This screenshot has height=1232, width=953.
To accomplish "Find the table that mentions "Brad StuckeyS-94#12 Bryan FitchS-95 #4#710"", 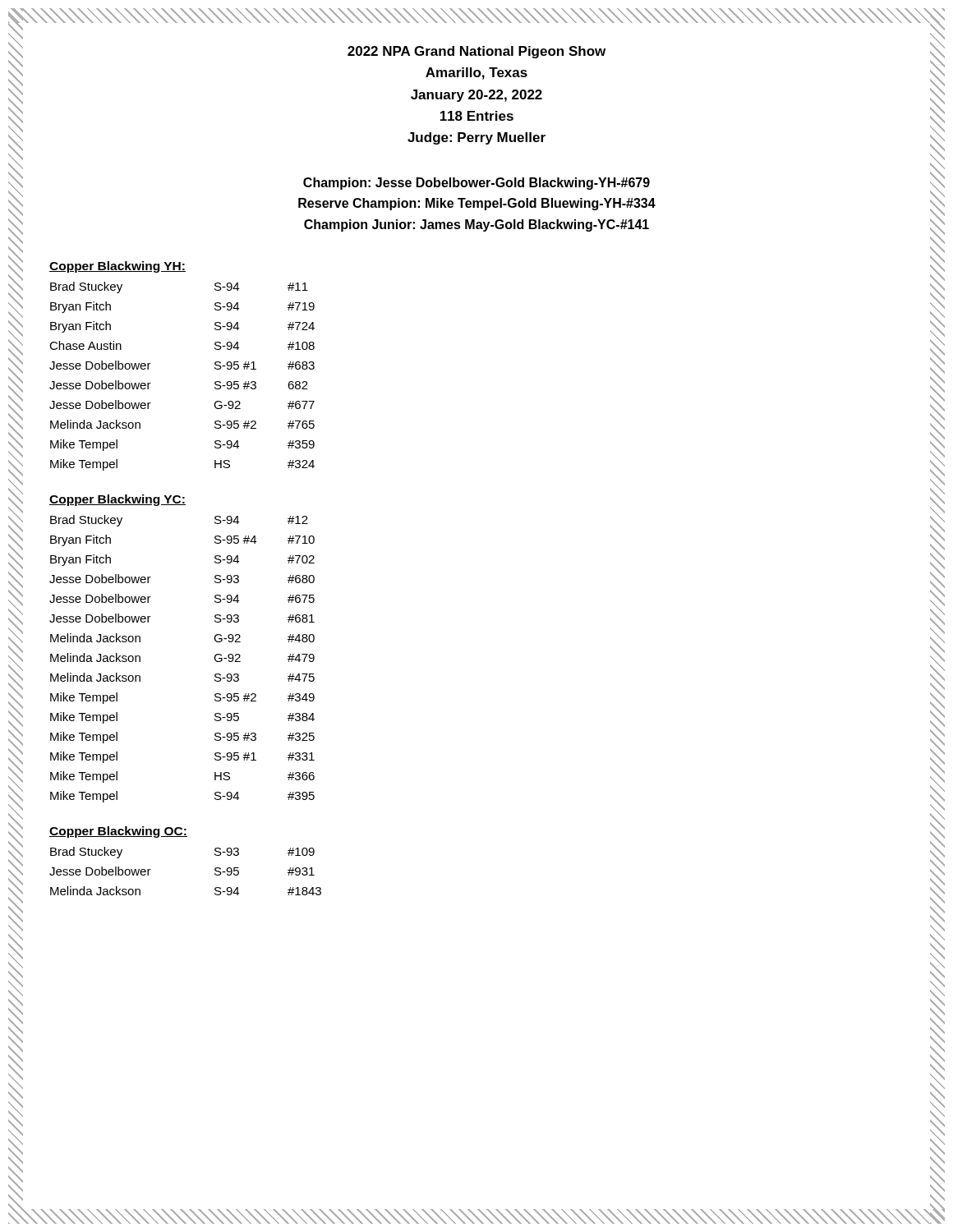I will (476, 658).
